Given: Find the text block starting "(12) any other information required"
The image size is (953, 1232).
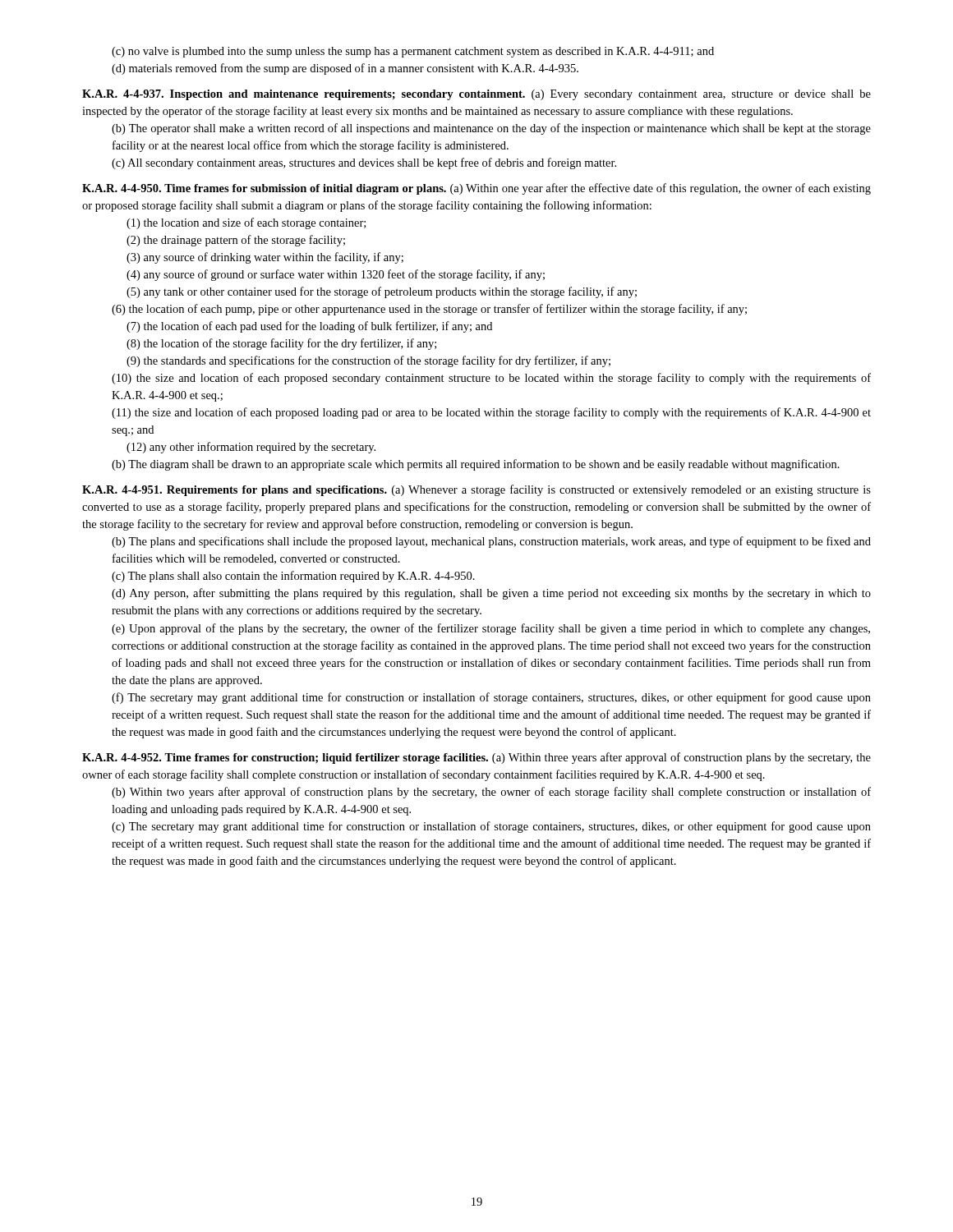Looking at the screenshot, I should pyautogui.click(x=251, y=448).
